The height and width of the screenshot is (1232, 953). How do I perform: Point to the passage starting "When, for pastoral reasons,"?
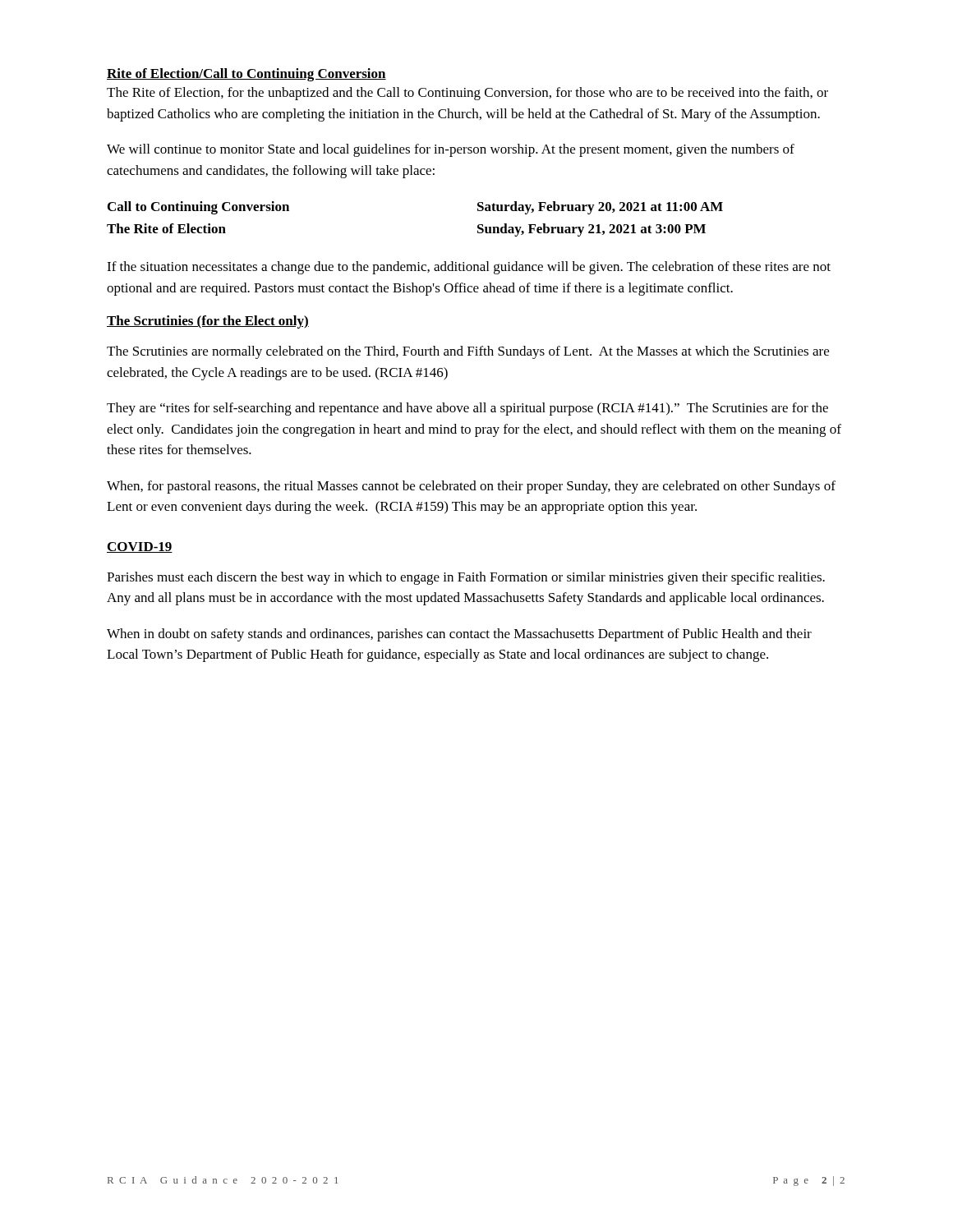tap(471, 496)
